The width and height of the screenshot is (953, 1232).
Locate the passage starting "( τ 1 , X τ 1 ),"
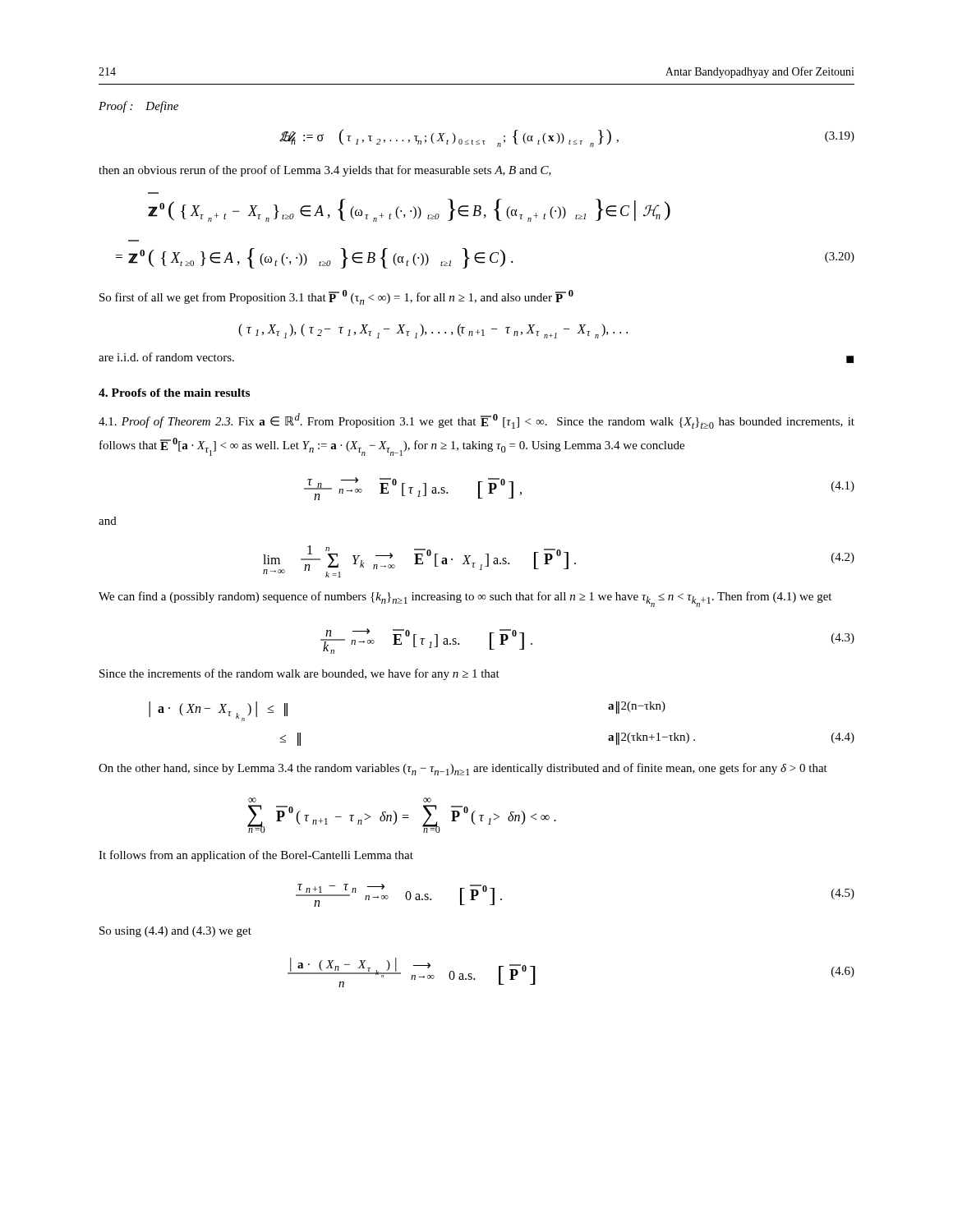[x=476, y=329]
